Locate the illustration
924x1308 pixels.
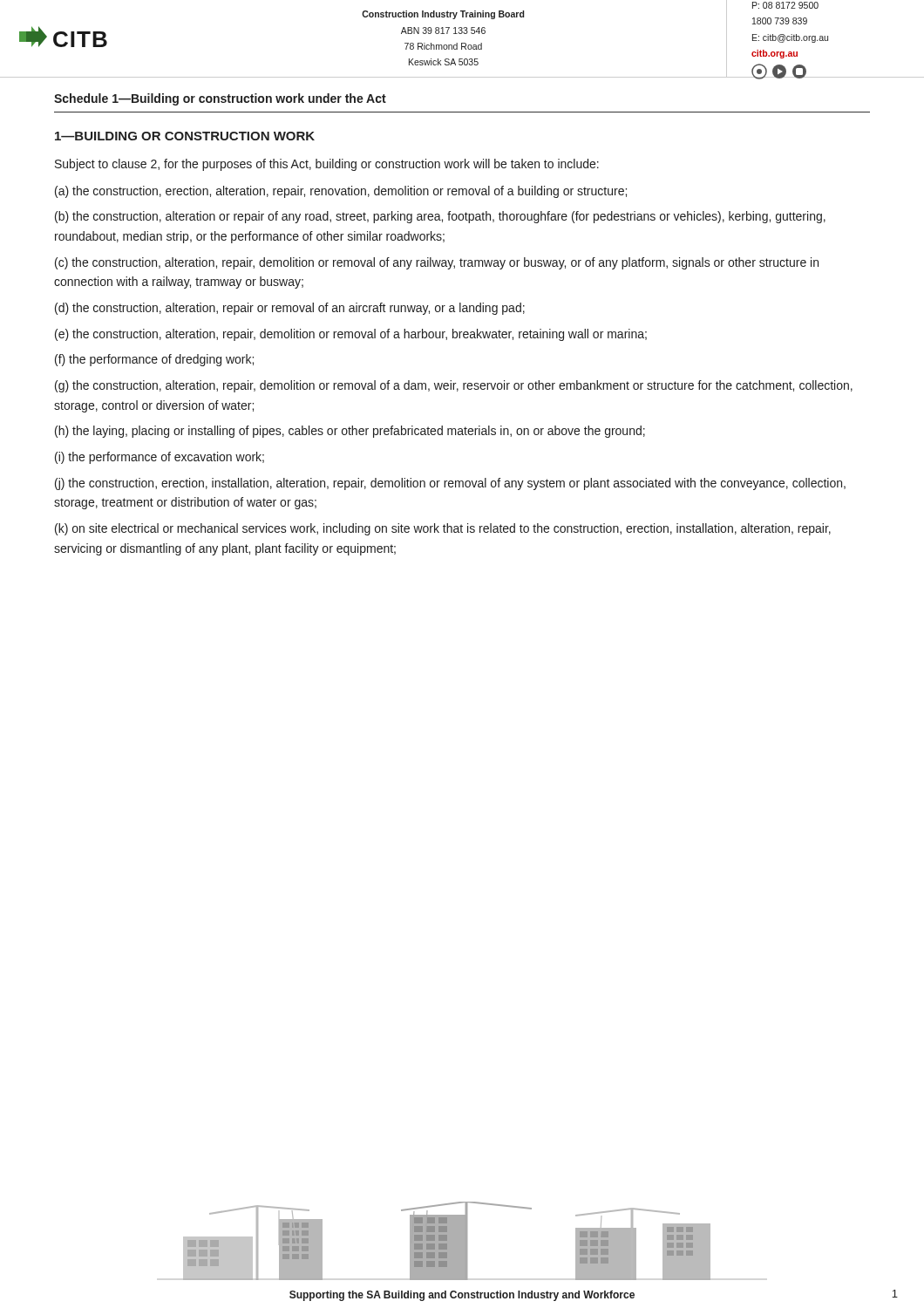462,1239
